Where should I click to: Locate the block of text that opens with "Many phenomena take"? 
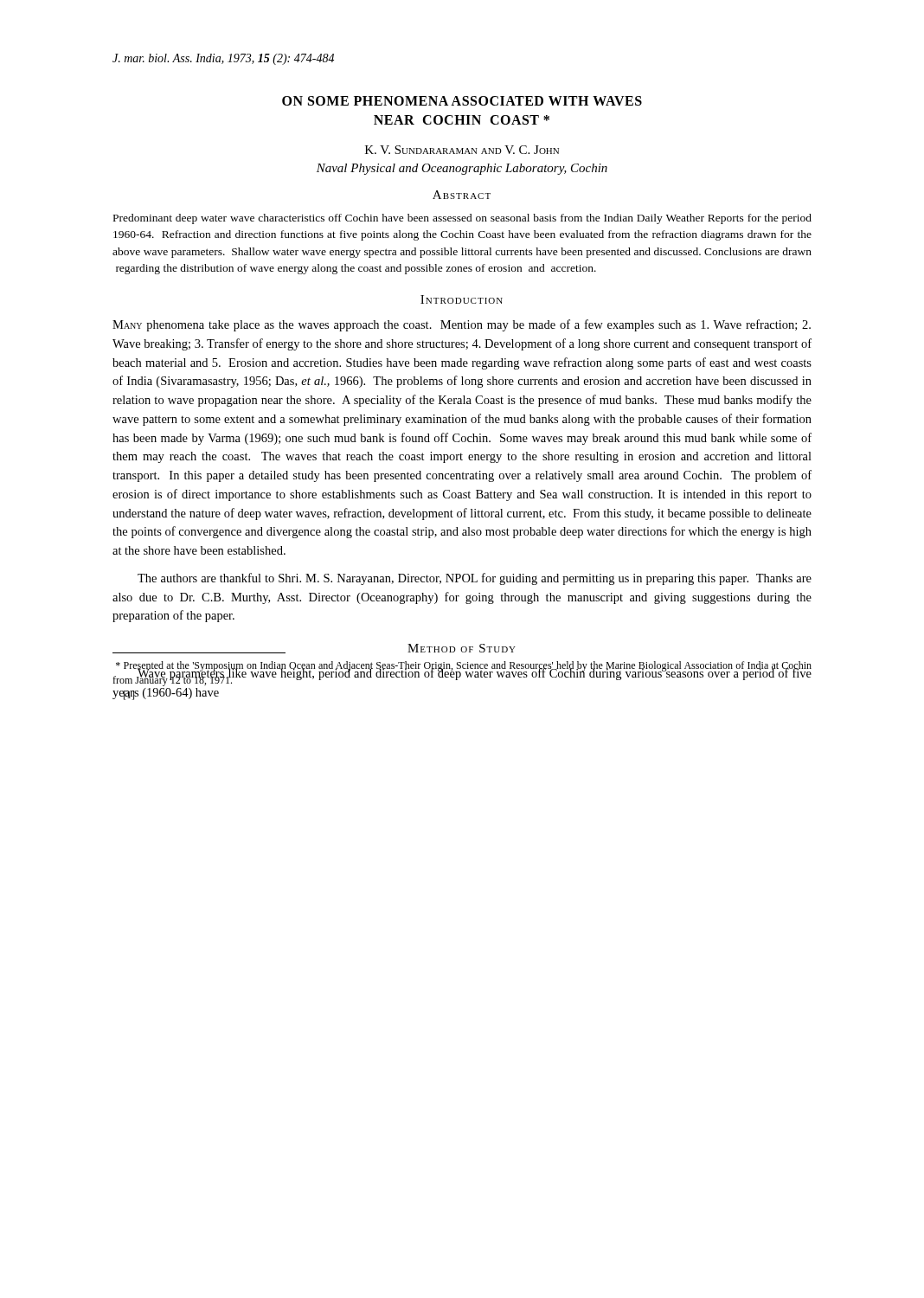click(462, 437)
